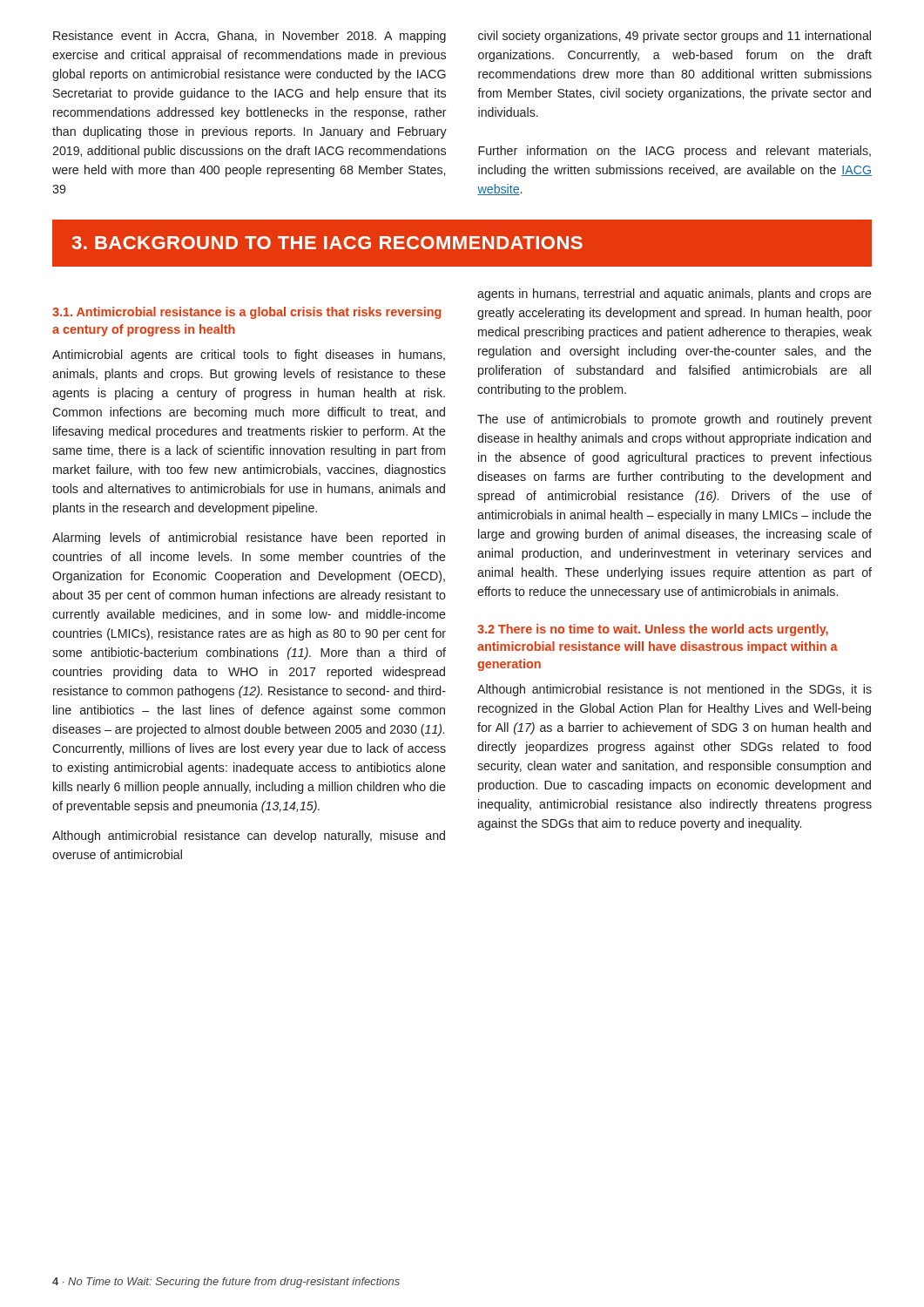Find the block on this page that starts "Antimicrobial agents are"
The height and width of the screenshot is (1307, 924).
(x=249, y=432)
